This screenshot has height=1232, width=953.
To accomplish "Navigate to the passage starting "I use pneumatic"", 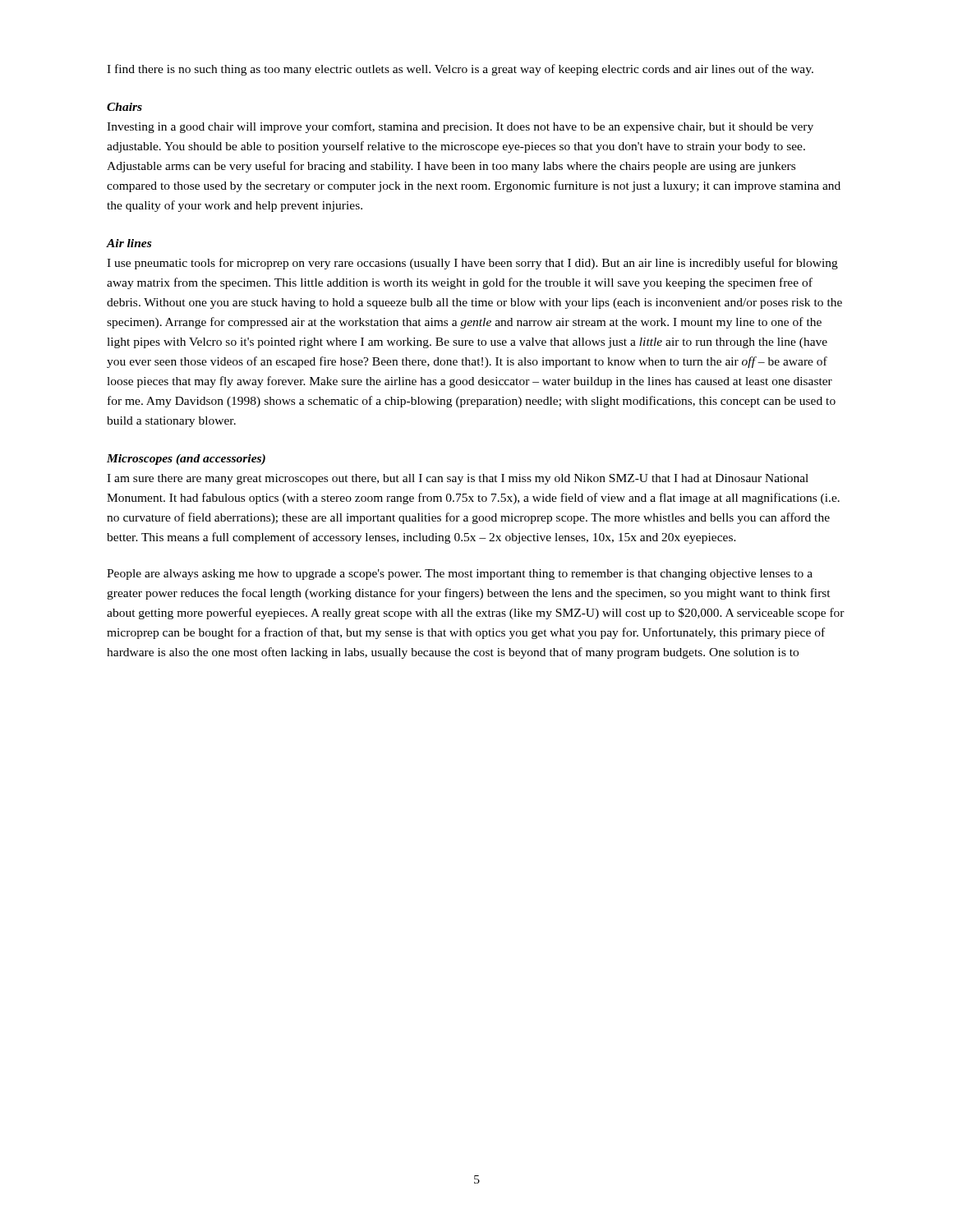I will coord(476,342).
